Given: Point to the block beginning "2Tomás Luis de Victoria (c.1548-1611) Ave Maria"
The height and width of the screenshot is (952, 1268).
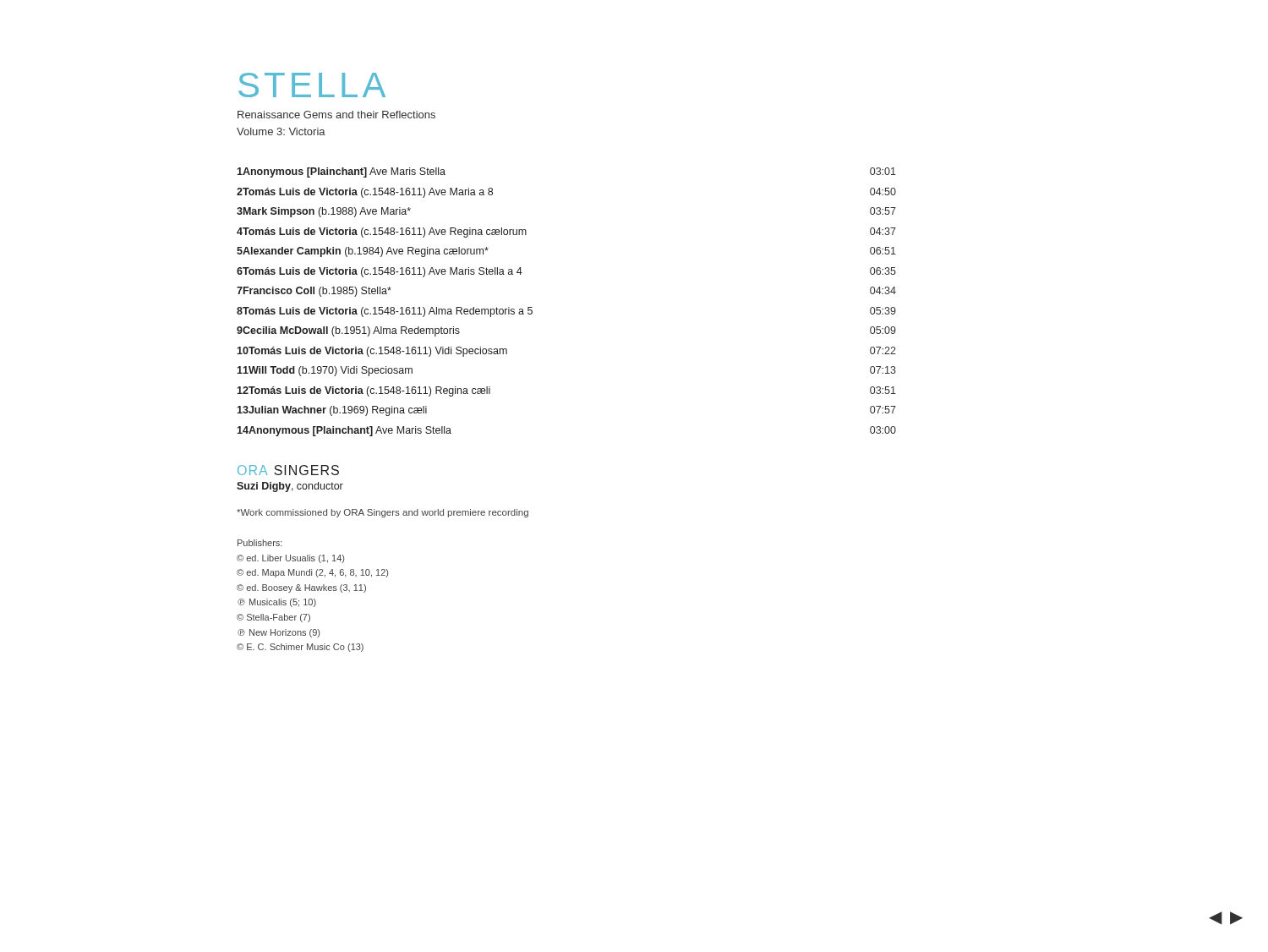Looking at the screenshot, I should (366, 194).
